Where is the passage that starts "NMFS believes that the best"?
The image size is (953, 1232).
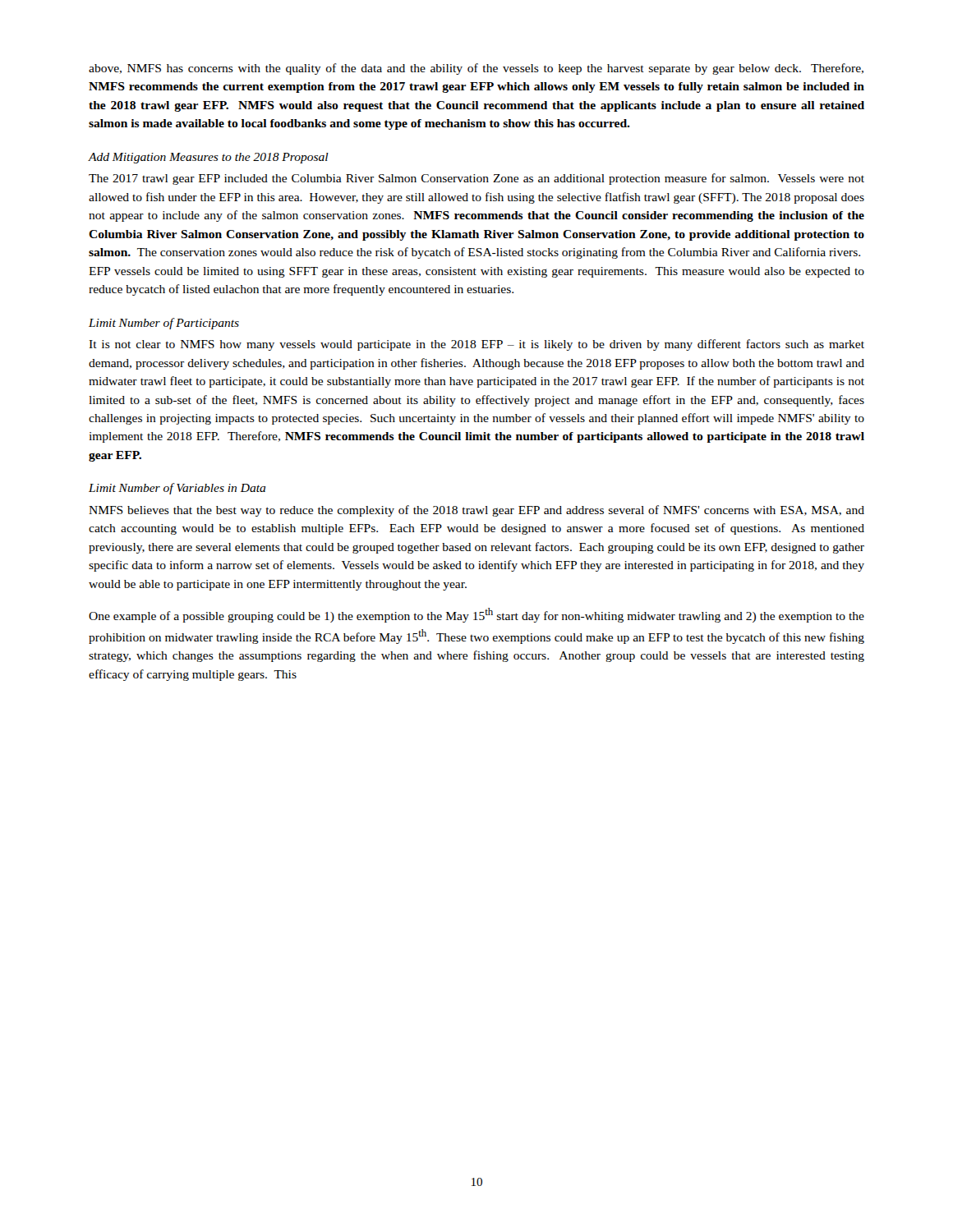(476, 547)
